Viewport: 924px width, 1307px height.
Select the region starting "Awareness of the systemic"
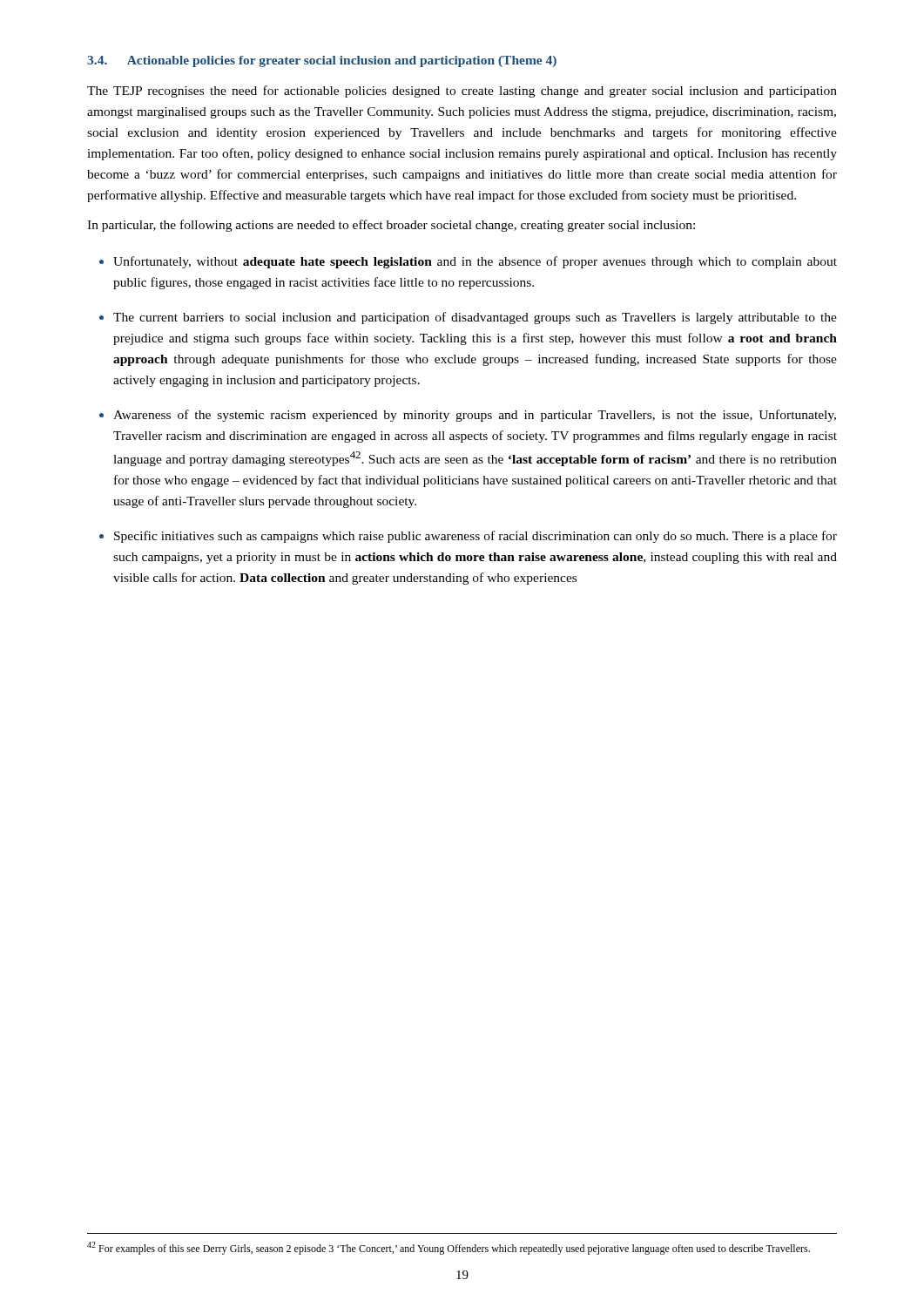point(475,458)
